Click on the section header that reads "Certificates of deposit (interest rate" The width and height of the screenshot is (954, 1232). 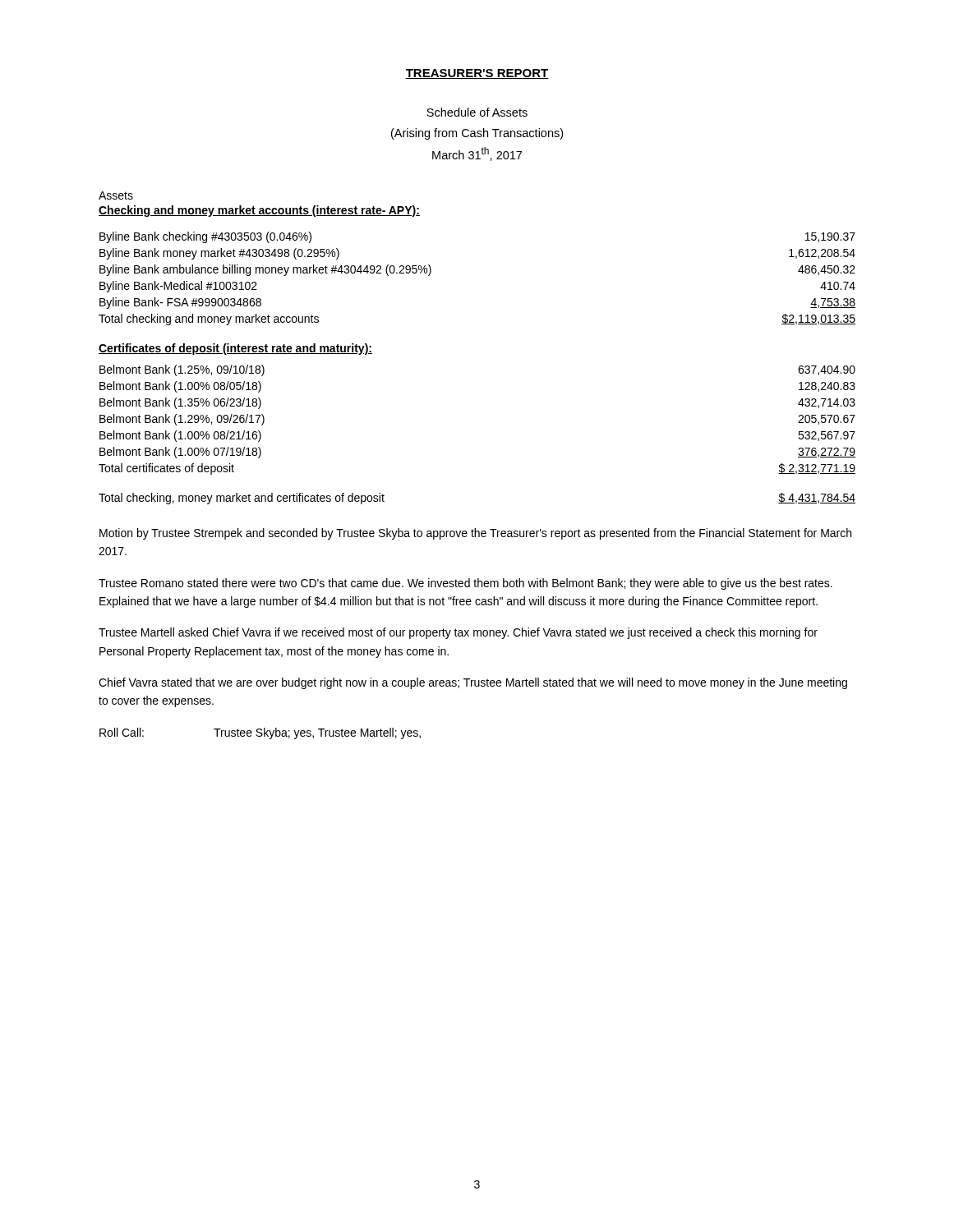coord(235,349)
